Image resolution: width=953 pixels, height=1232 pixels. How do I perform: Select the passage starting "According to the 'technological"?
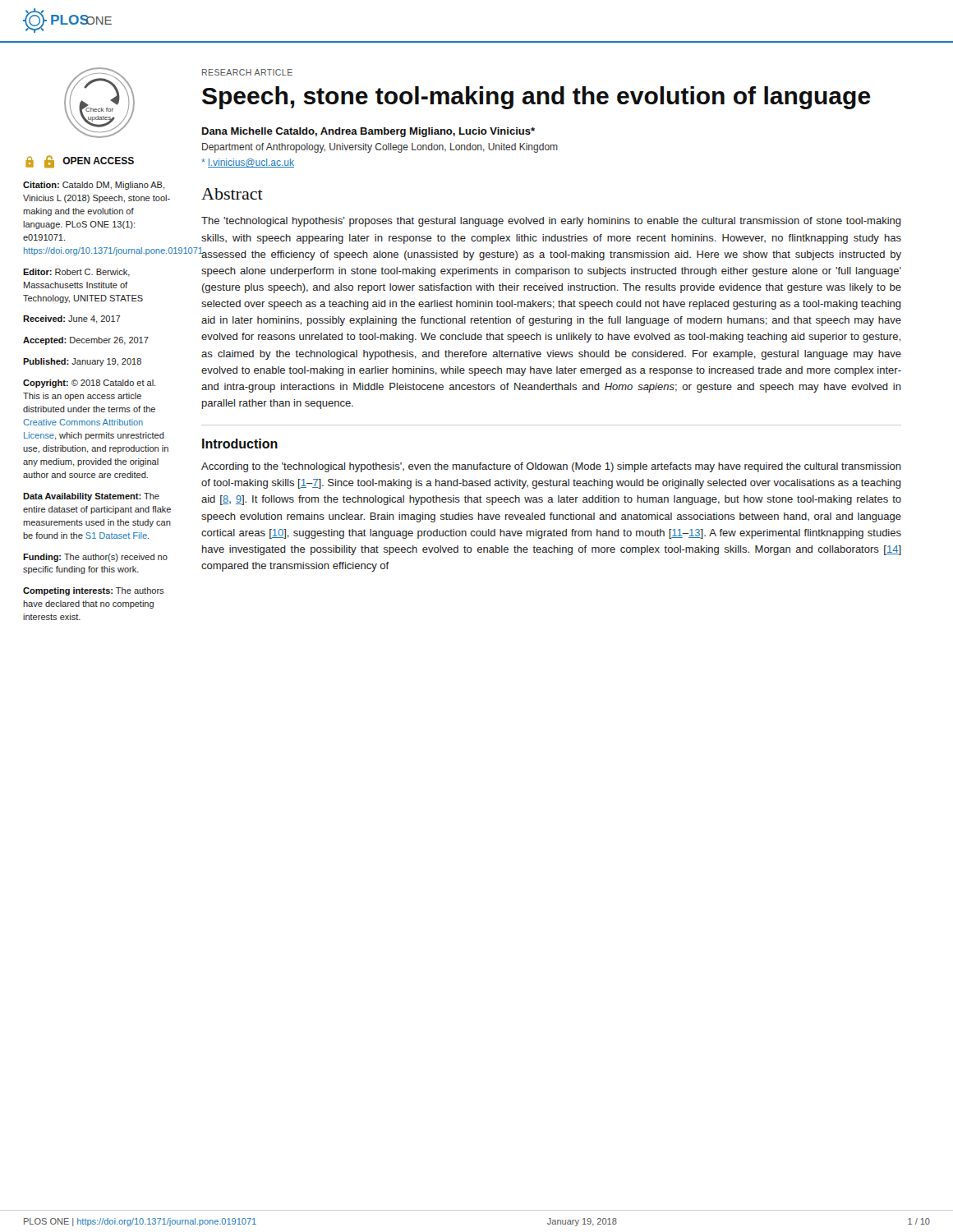point(551,516)
